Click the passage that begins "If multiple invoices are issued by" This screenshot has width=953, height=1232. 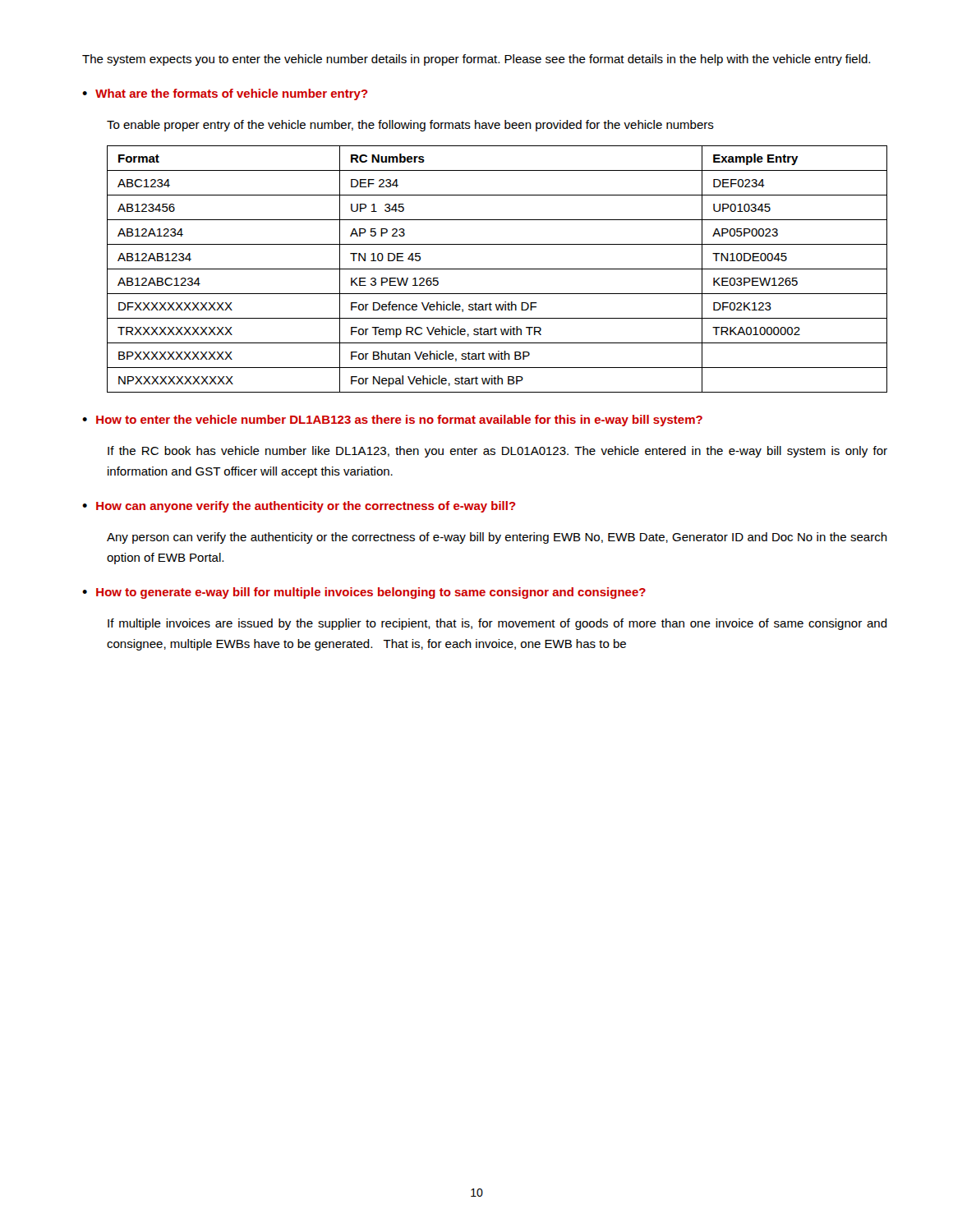click(497, 633)
